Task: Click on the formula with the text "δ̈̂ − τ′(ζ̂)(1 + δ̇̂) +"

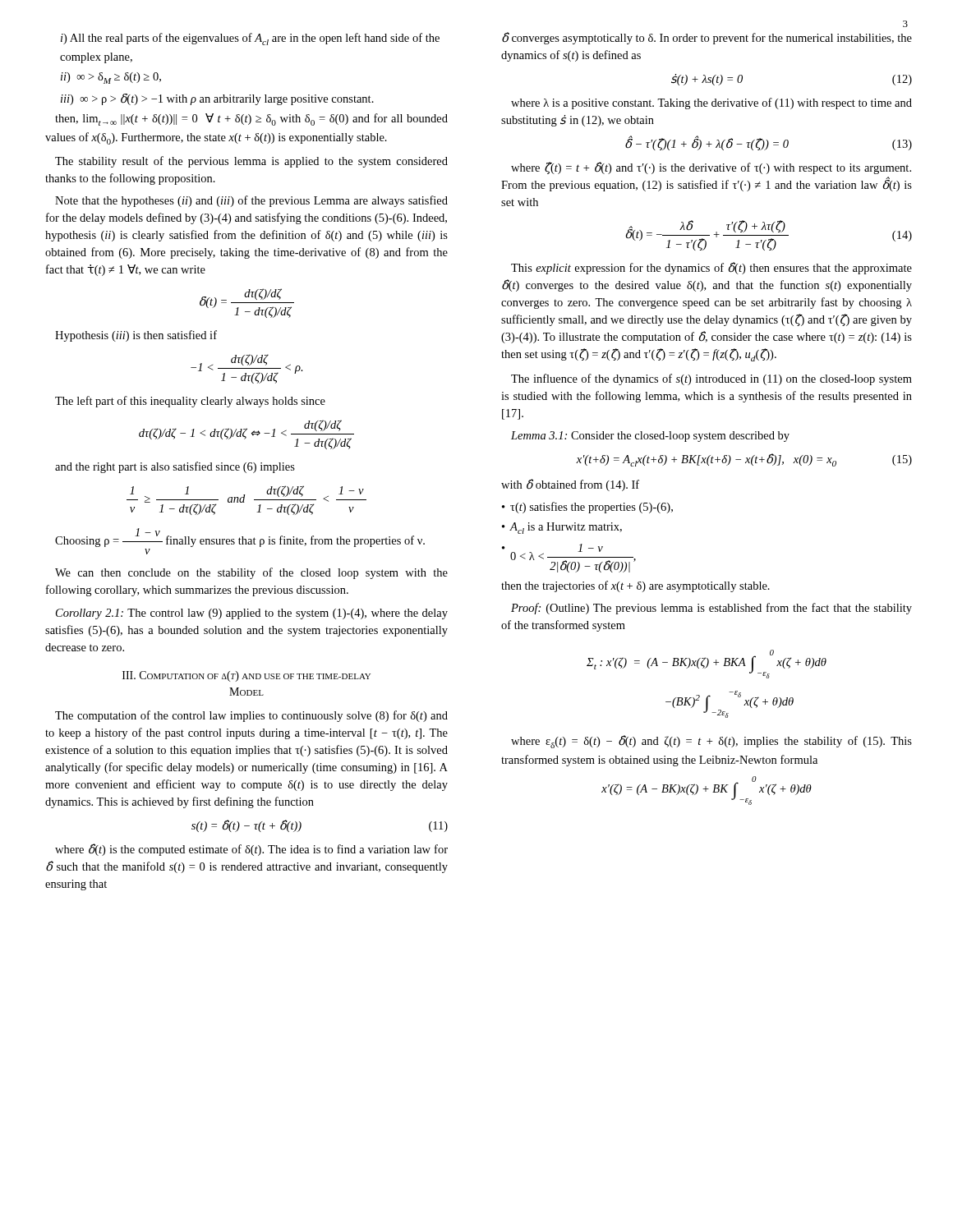Action: pyautogui.click(x=768, y=144)
